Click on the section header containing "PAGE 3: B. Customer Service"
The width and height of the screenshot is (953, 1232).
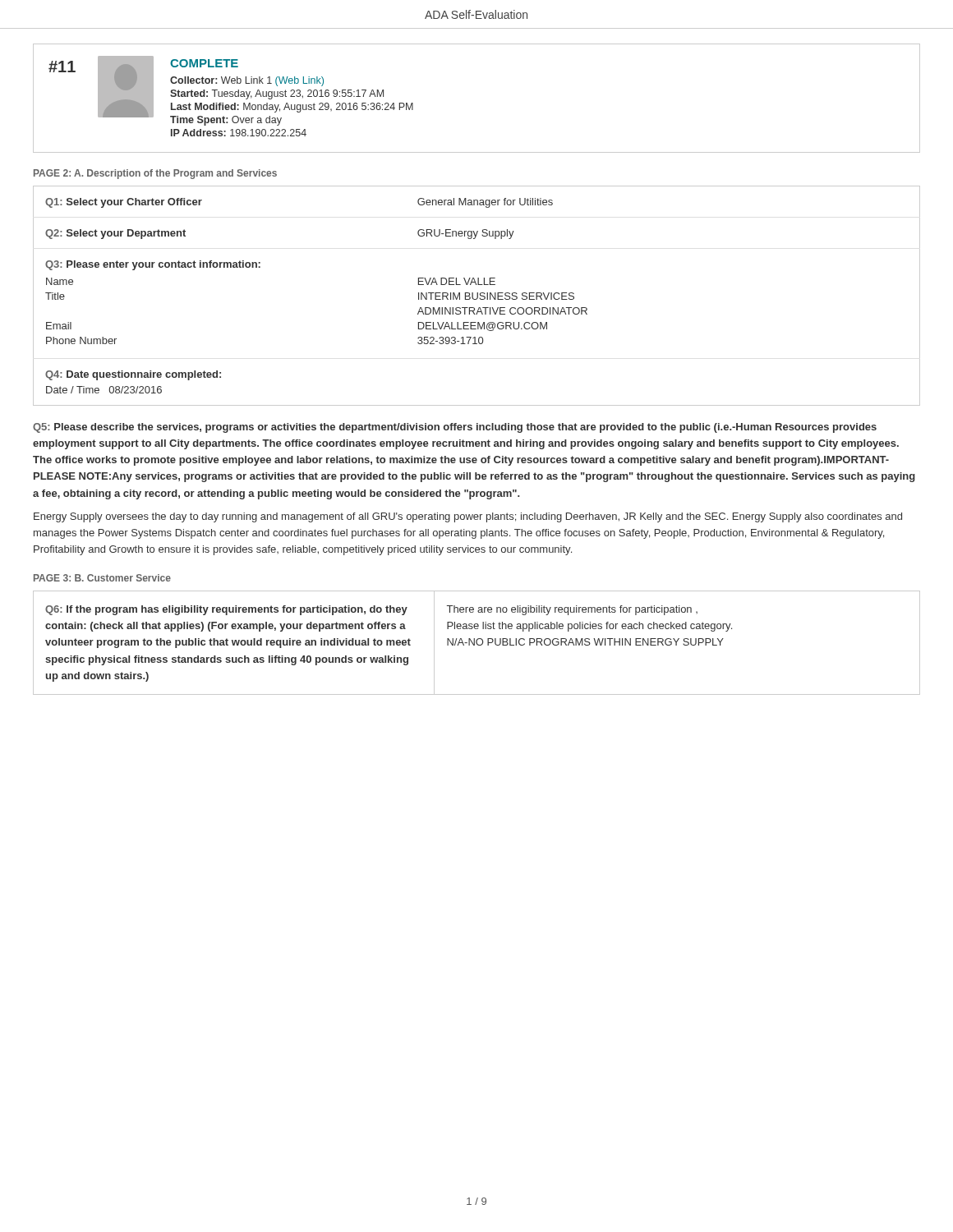pos(102,578)
